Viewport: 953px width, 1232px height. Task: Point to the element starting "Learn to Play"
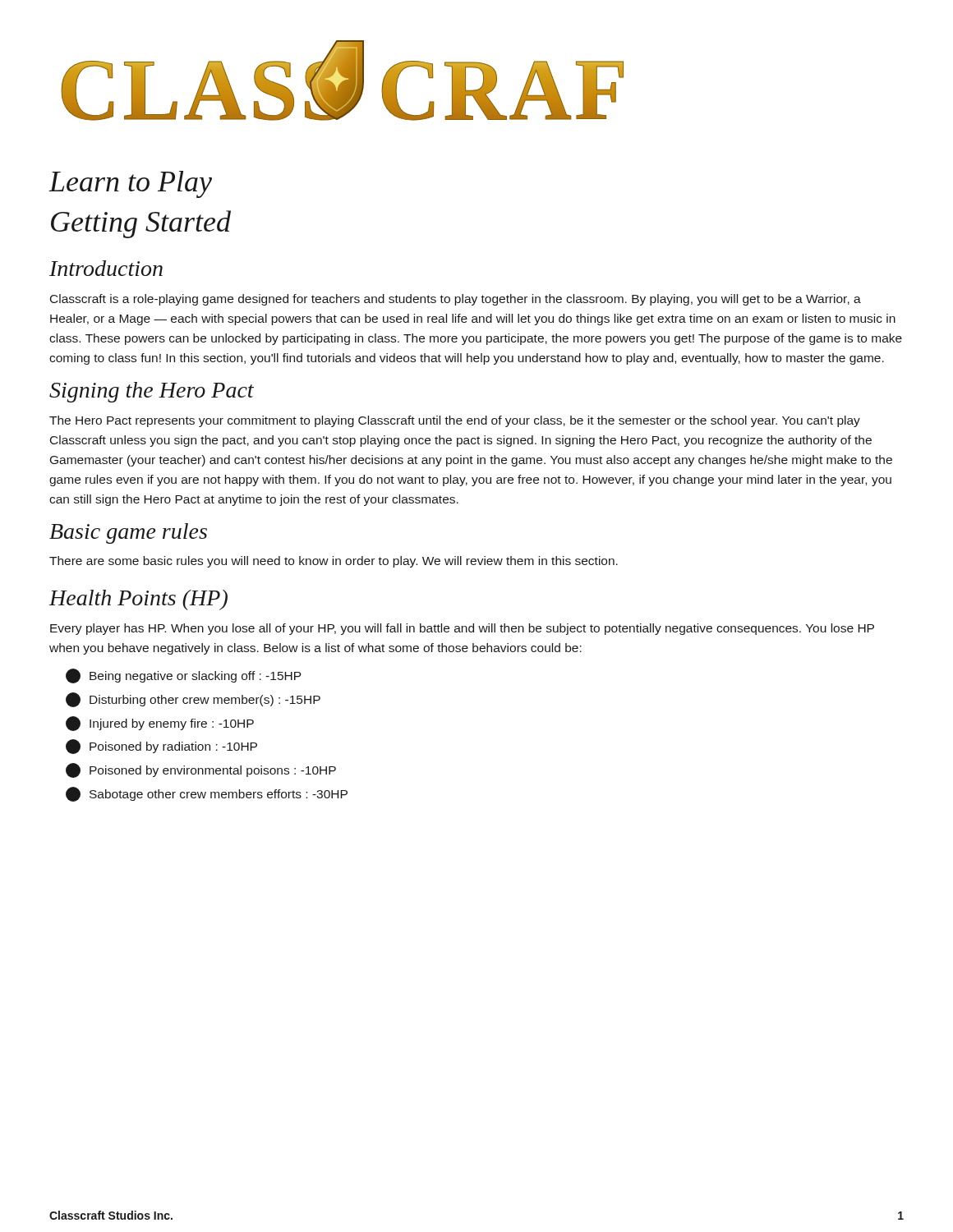[x=130, y=184]
